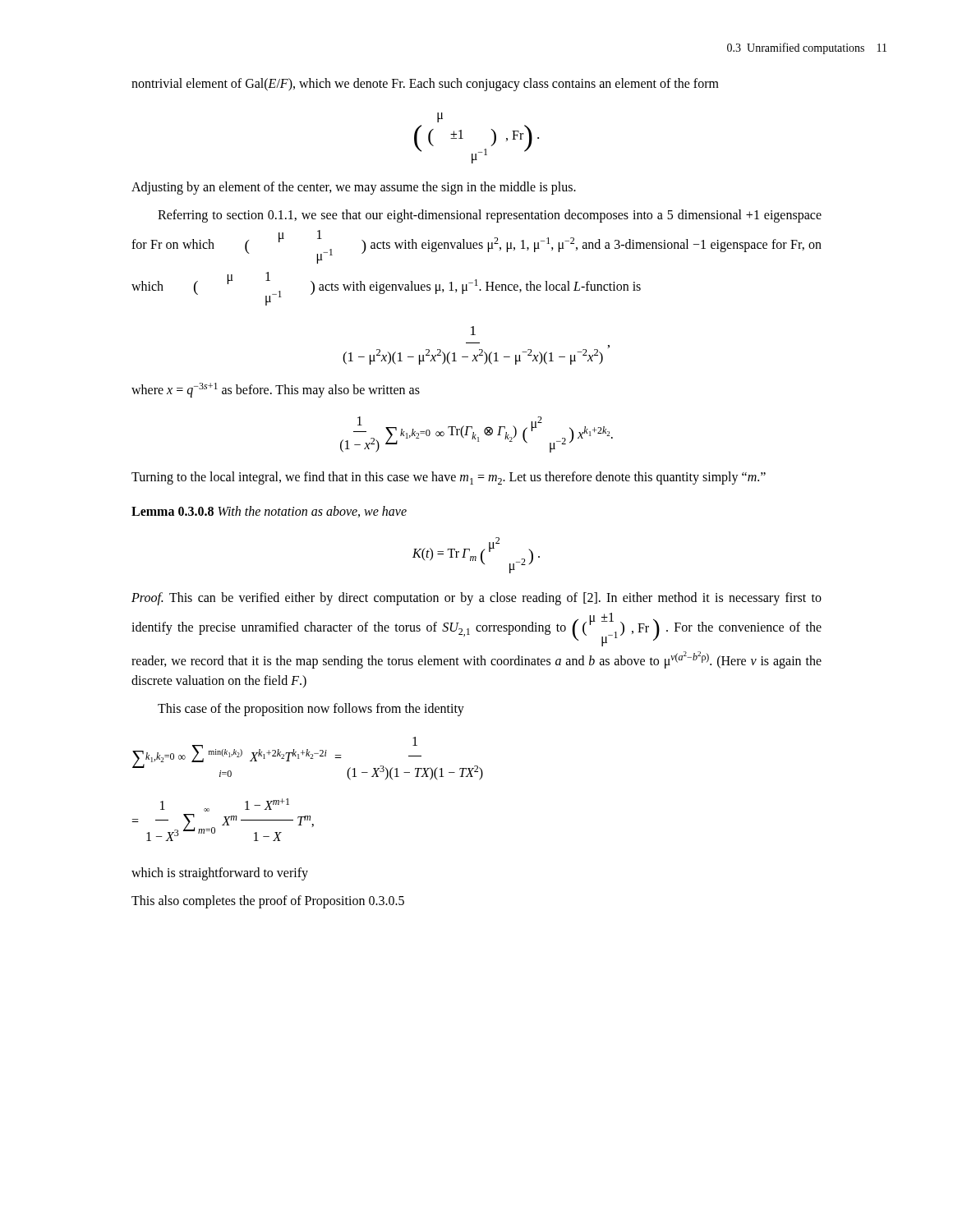Viewport: 953px width, 1232px height.
Task: Locate the text starting "which is straightforward to verify This also completes"
Action: coord(220,874)
